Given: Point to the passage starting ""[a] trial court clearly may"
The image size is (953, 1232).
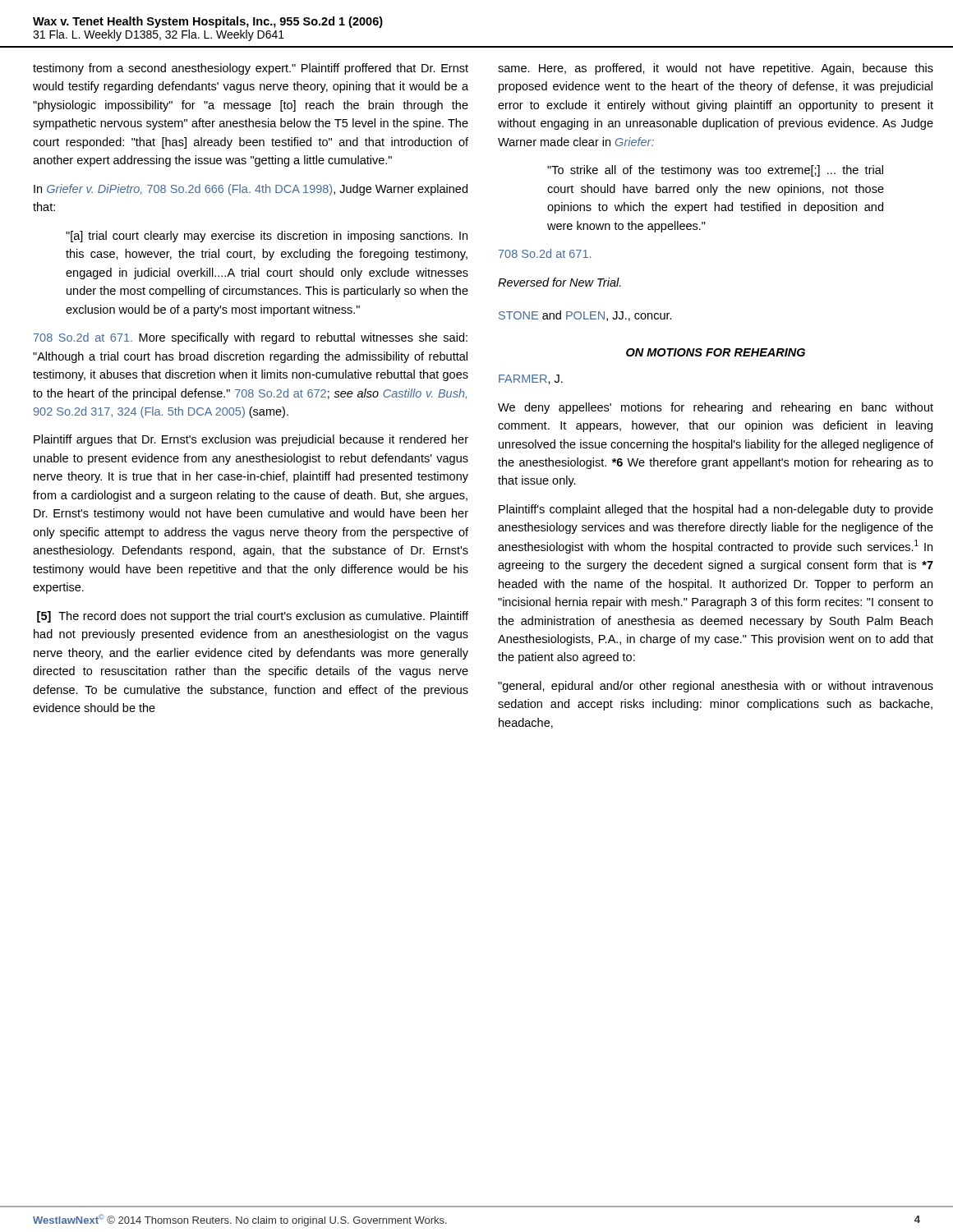Looking at the screenshot, I should tap(267, 273).
